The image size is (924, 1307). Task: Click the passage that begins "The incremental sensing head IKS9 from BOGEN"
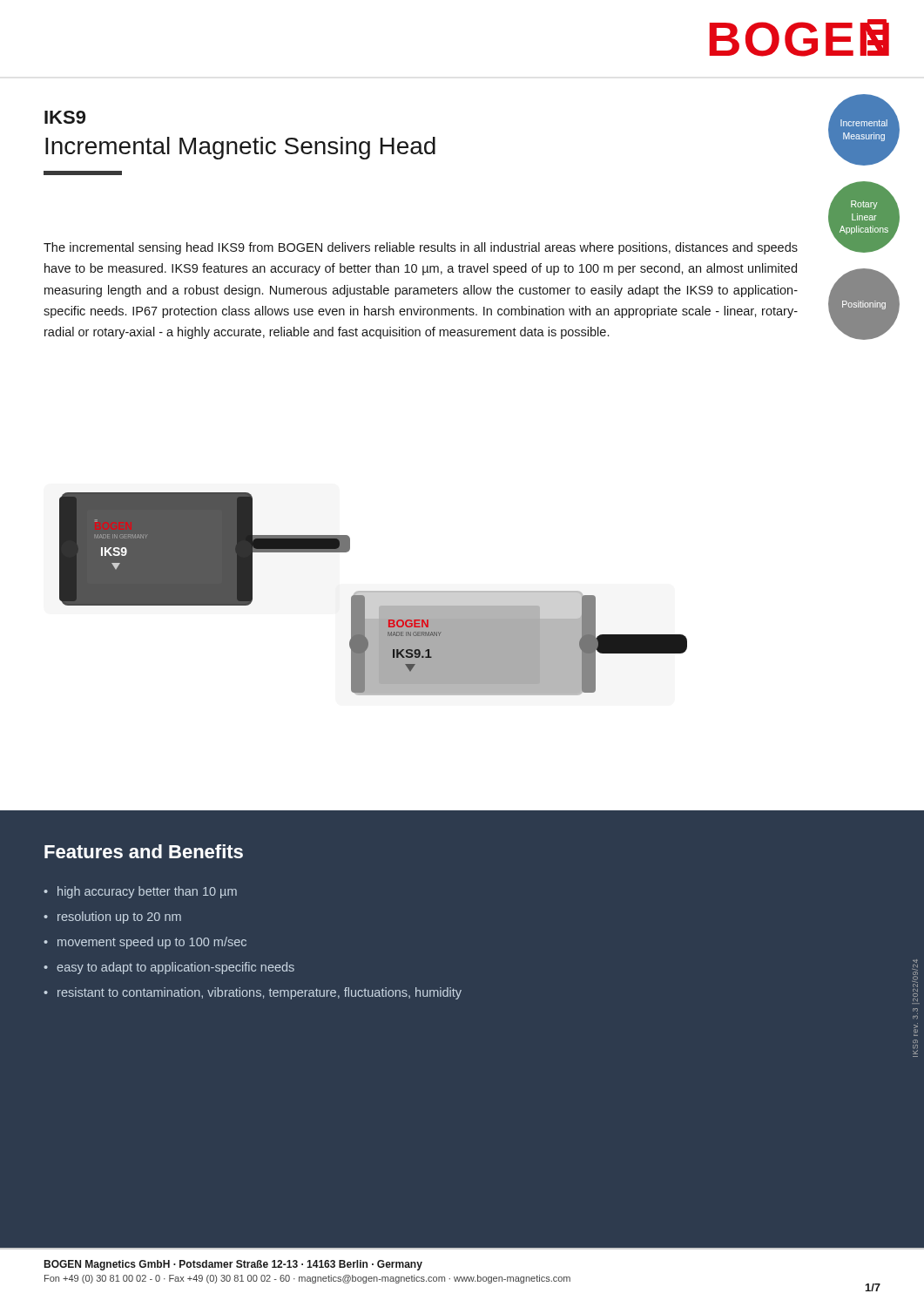pos(421,290)
